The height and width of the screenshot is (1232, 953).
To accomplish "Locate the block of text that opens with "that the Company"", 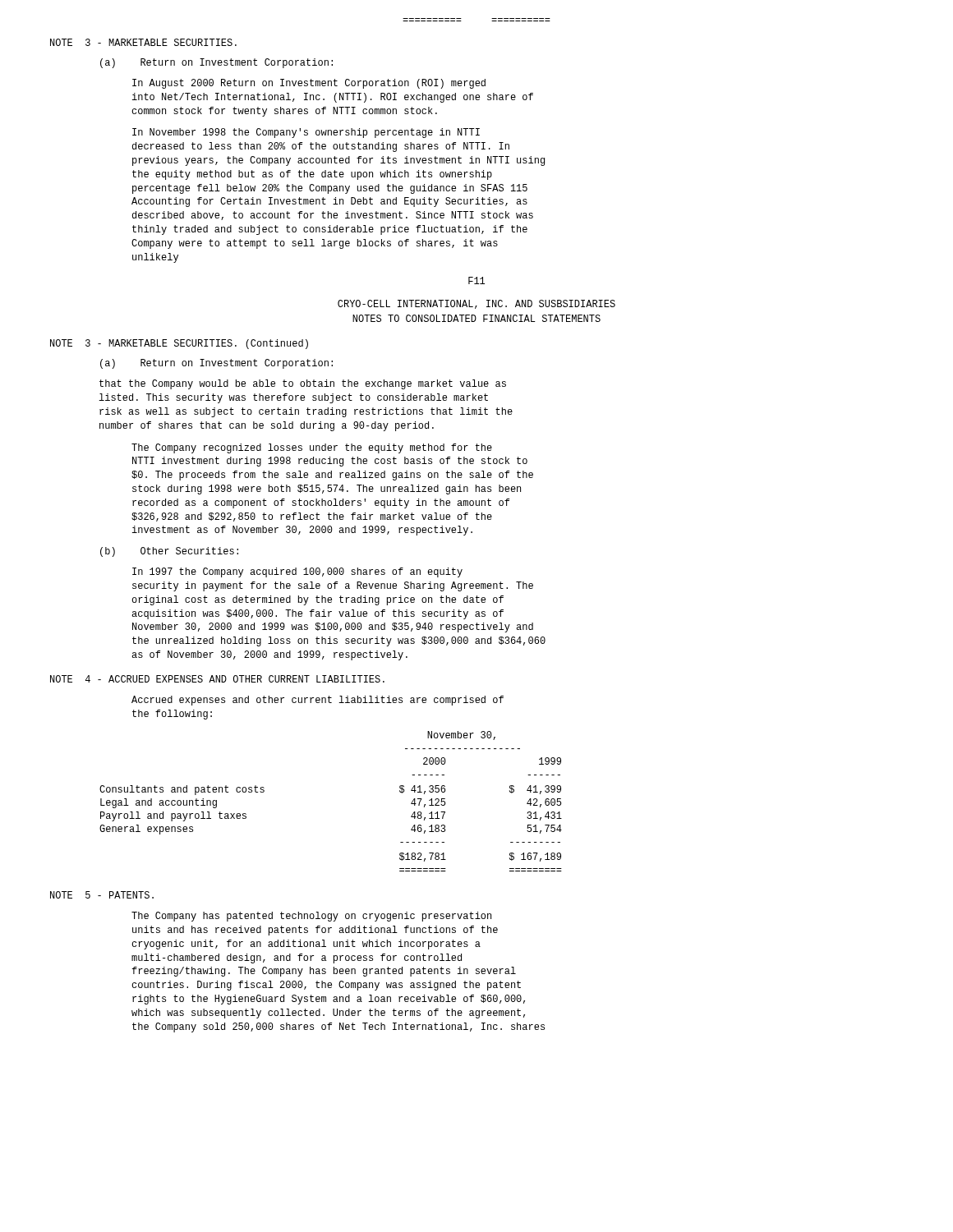I will (x=306, y=405).
